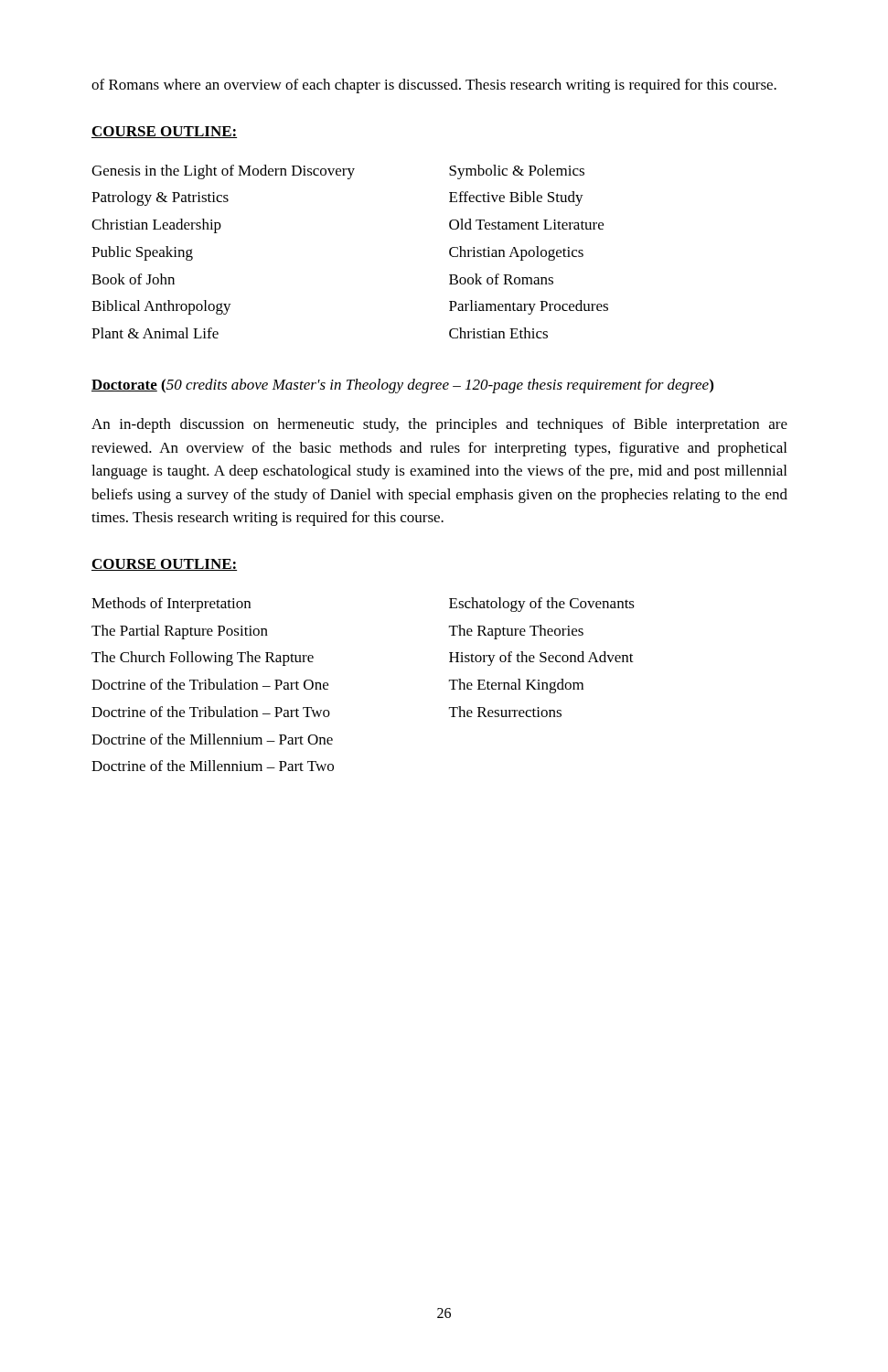Locate the list item containing "Genesis in the Light of Modern Discovery"

223,170
